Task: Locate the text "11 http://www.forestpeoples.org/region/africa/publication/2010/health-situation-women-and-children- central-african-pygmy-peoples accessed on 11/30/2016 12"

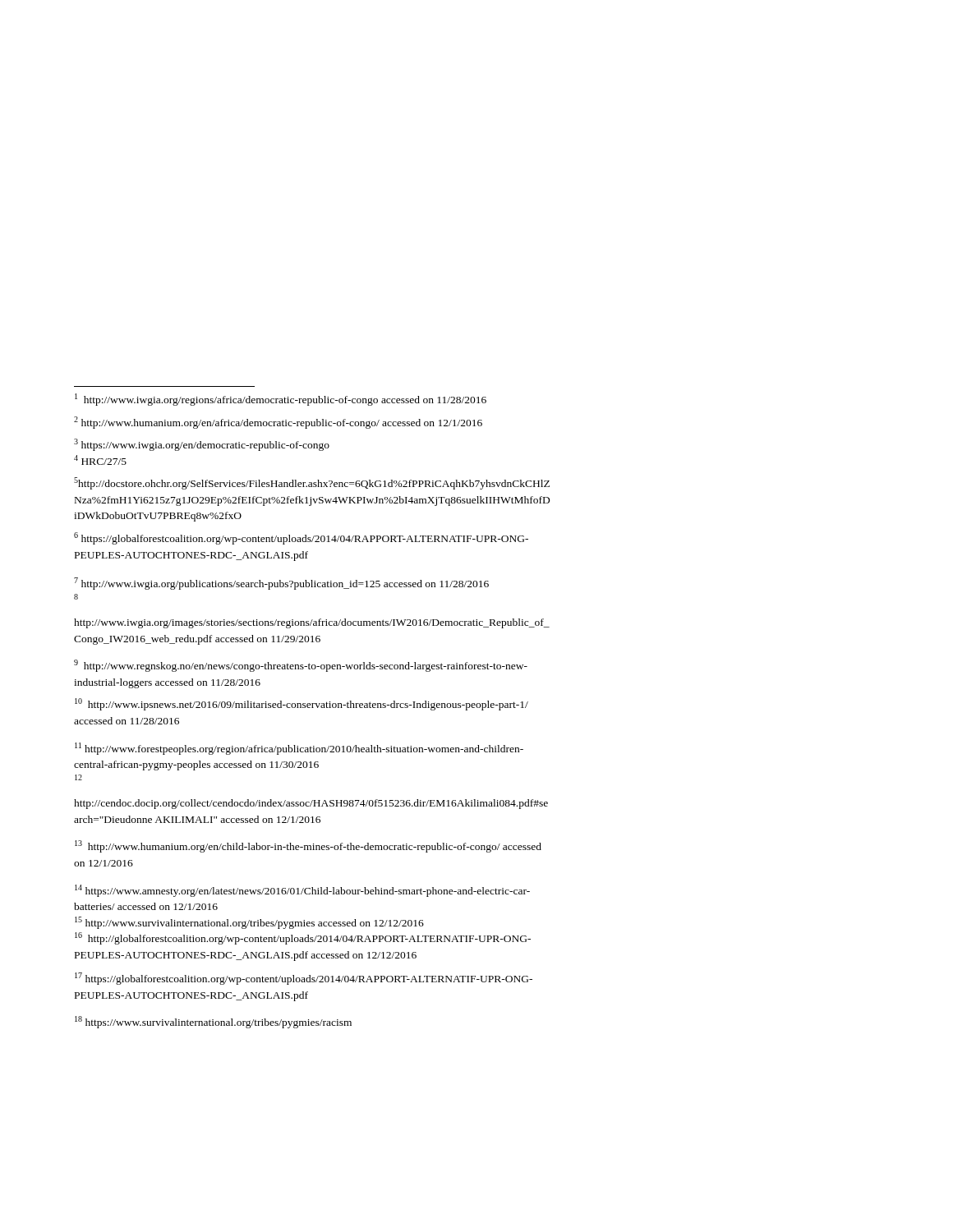Action: 299,761
